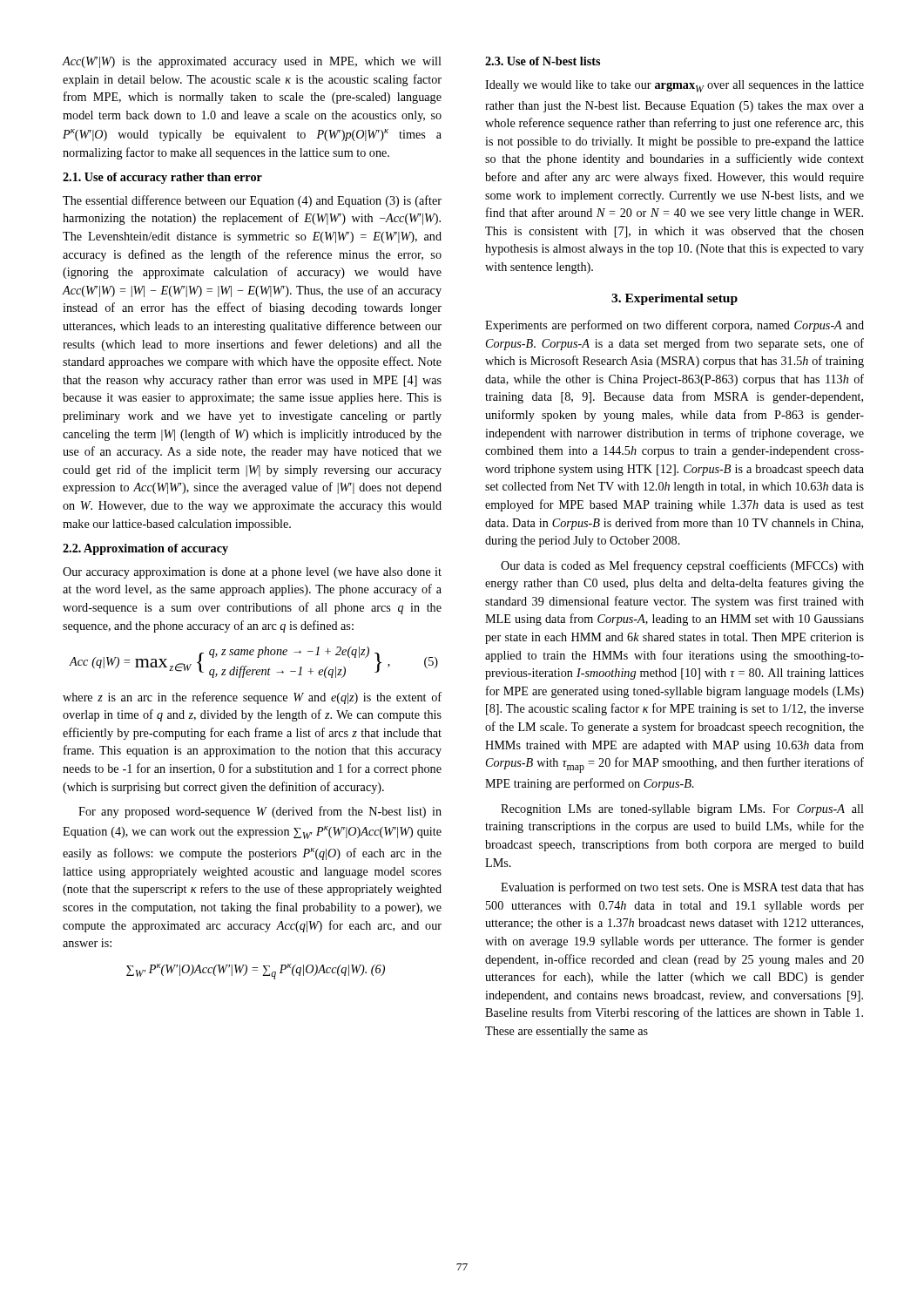Point to the block beginning "where z is an arc in"
The width and height of the screenshot is (924, 1307).
click(x=252, y=820)
